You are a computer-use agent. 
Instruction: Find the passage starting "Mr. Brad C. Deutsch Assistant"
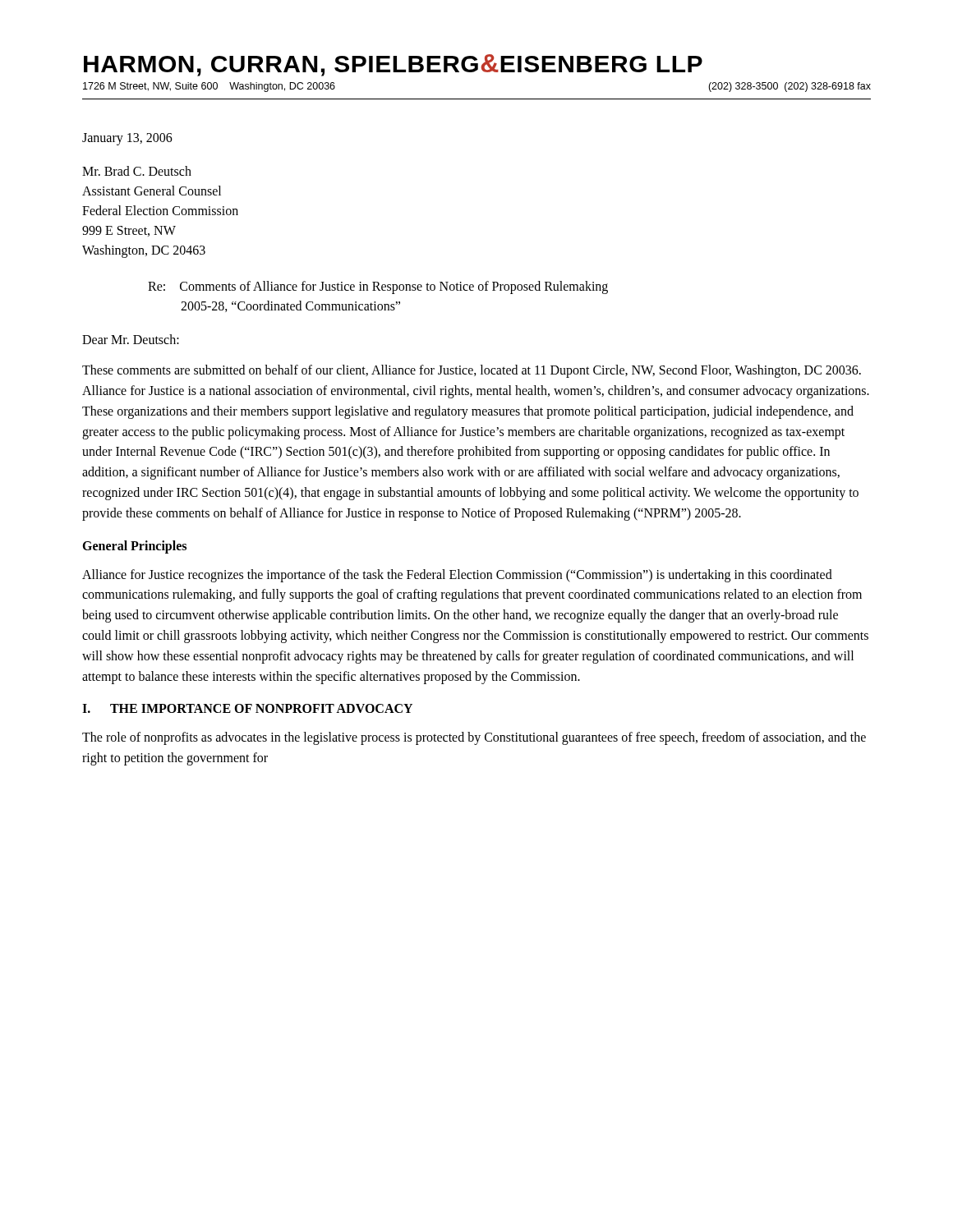(160, 211)
